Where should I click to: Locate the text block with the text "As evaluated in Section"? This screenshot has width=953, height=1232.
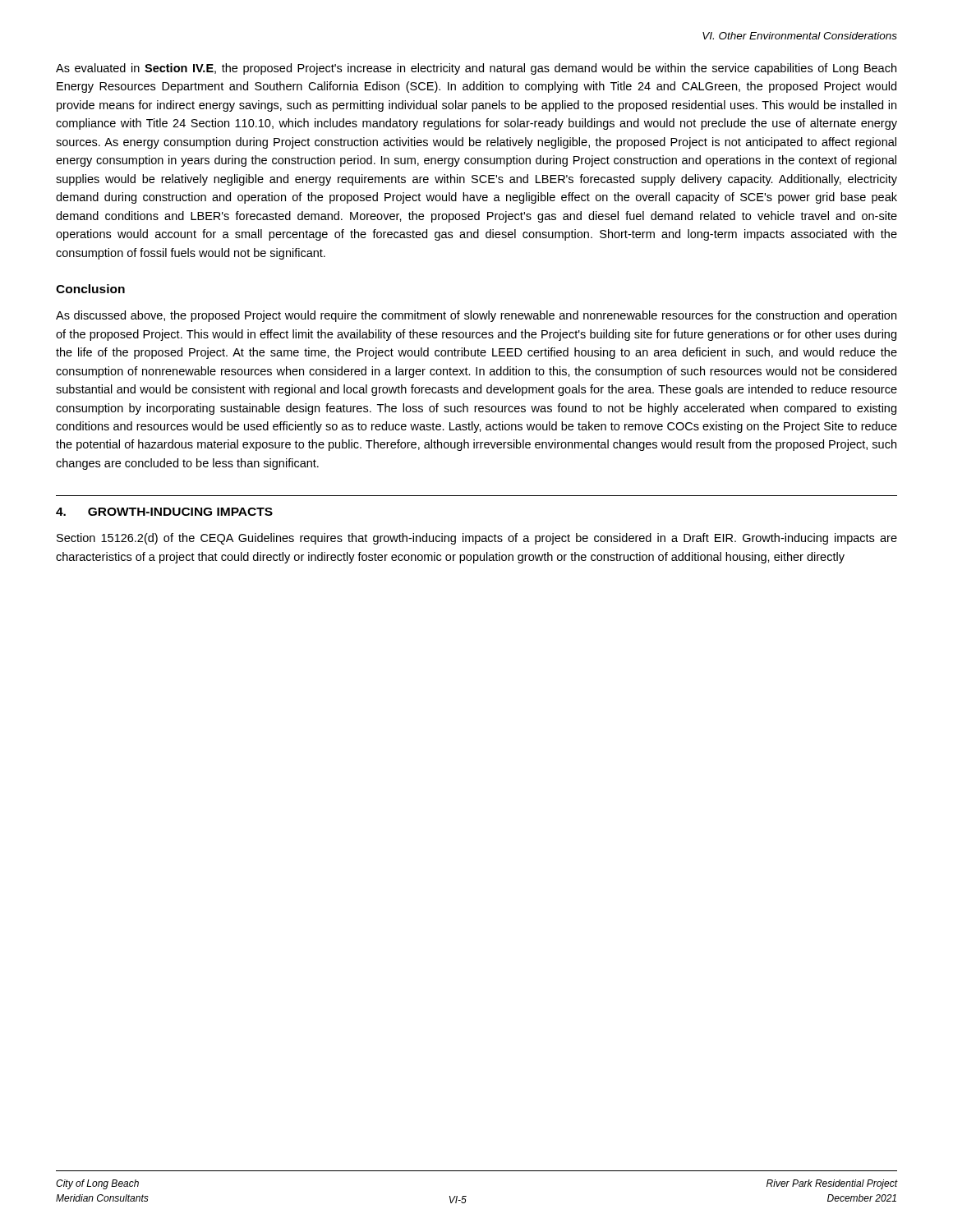[476, 160]
